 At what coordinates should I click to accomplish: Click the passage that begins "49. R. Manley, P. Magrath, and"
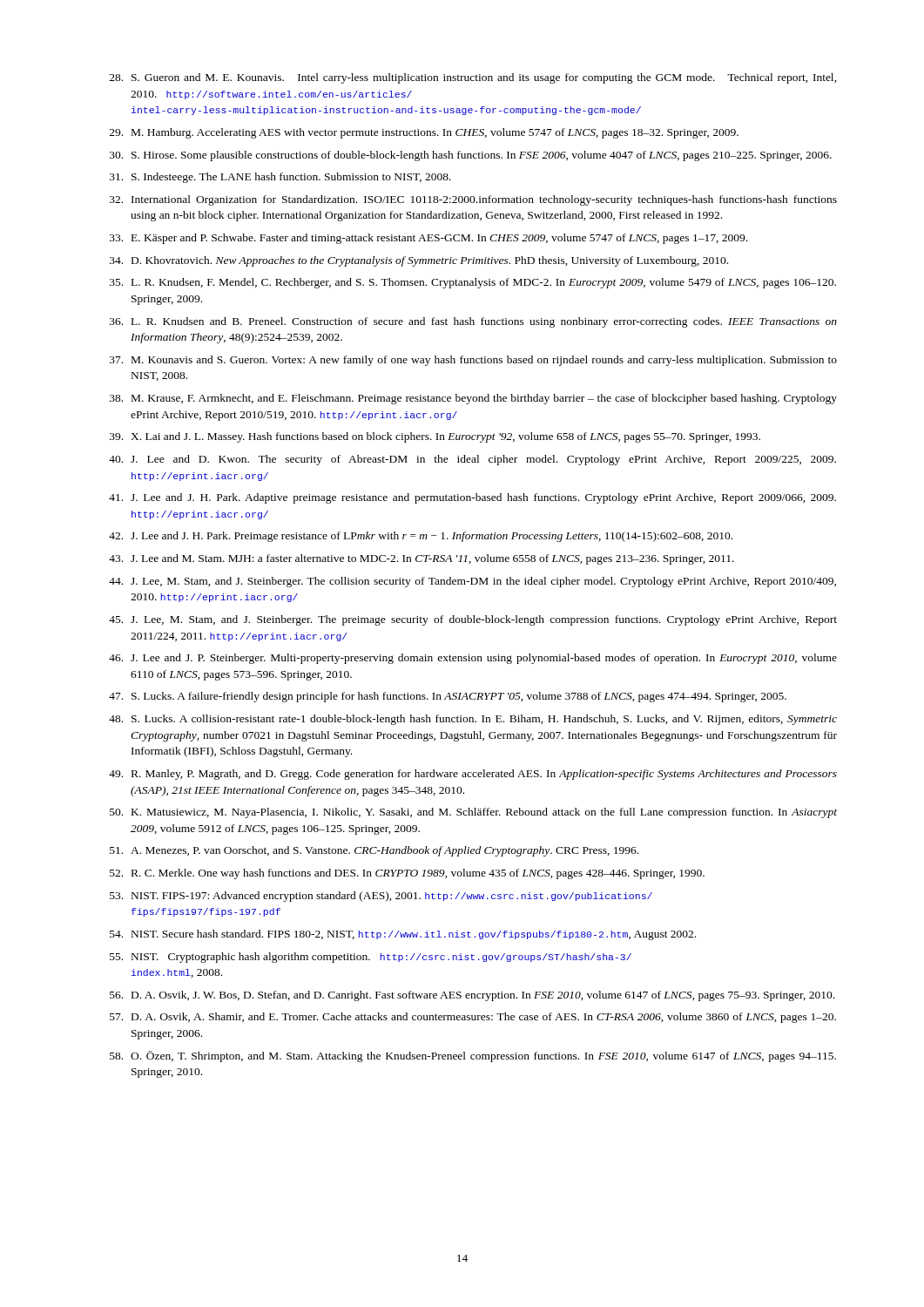[x=462, y=782]
